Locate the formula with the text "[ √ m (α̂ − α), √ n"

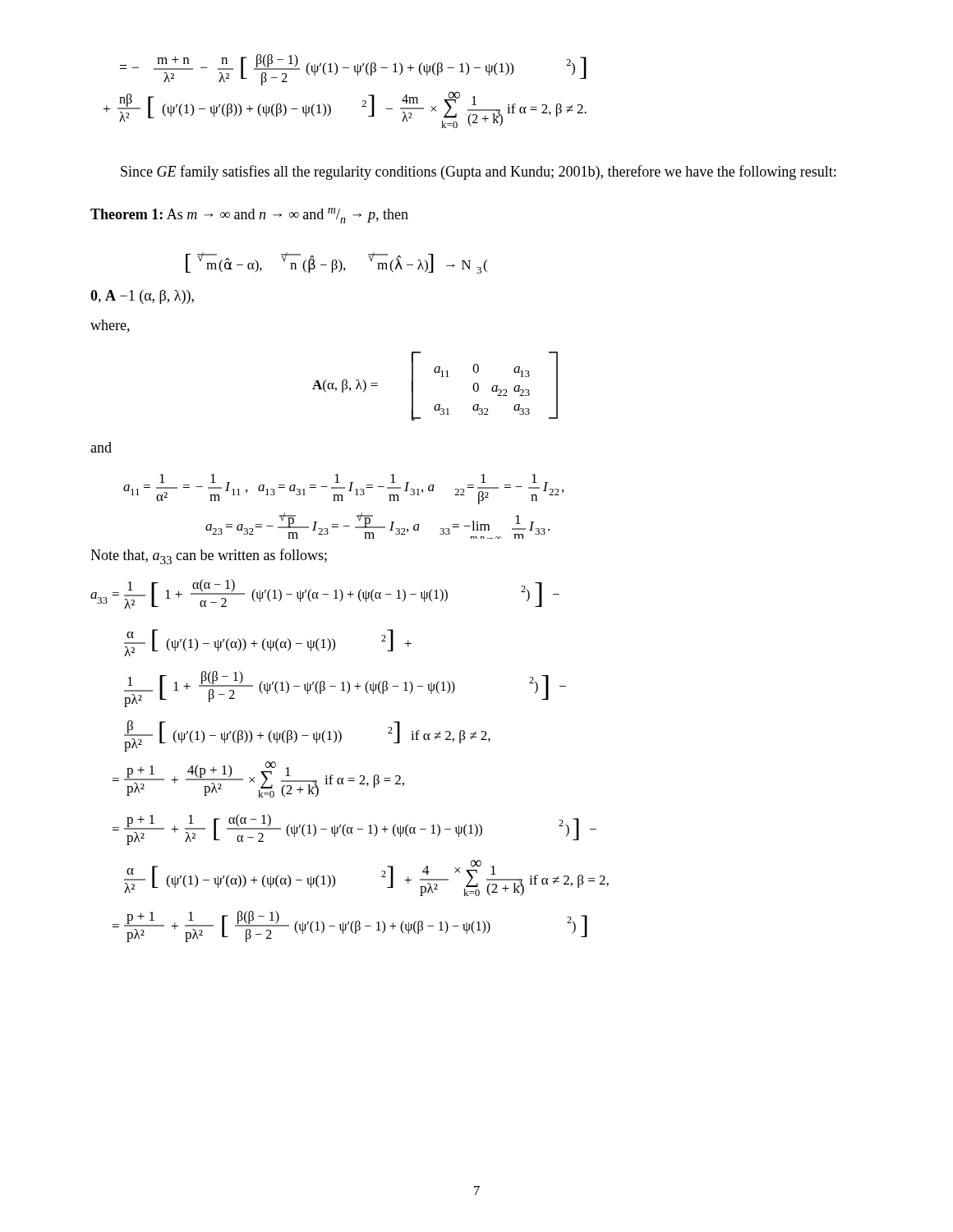pos(431,271)
